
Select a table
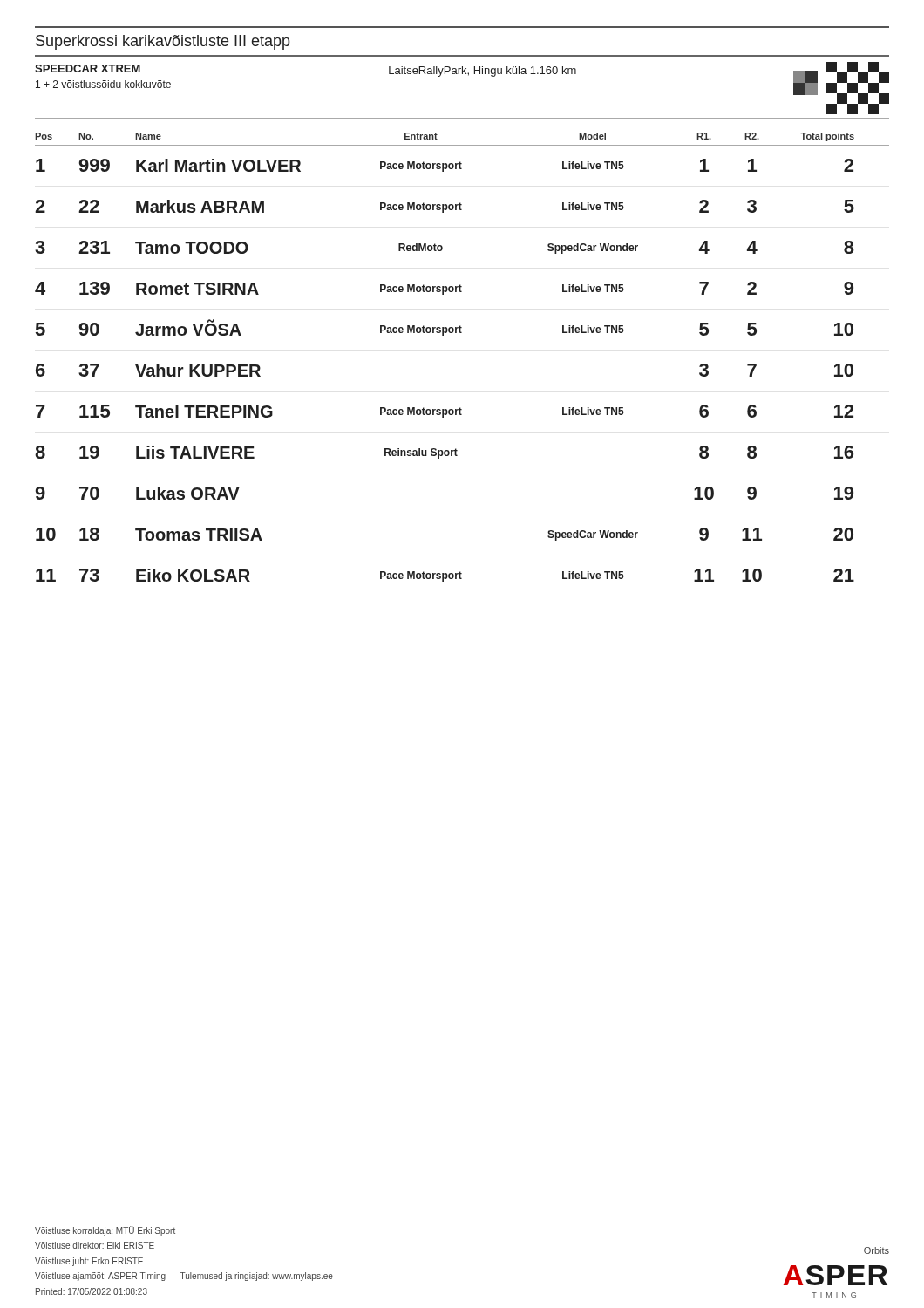462,361
